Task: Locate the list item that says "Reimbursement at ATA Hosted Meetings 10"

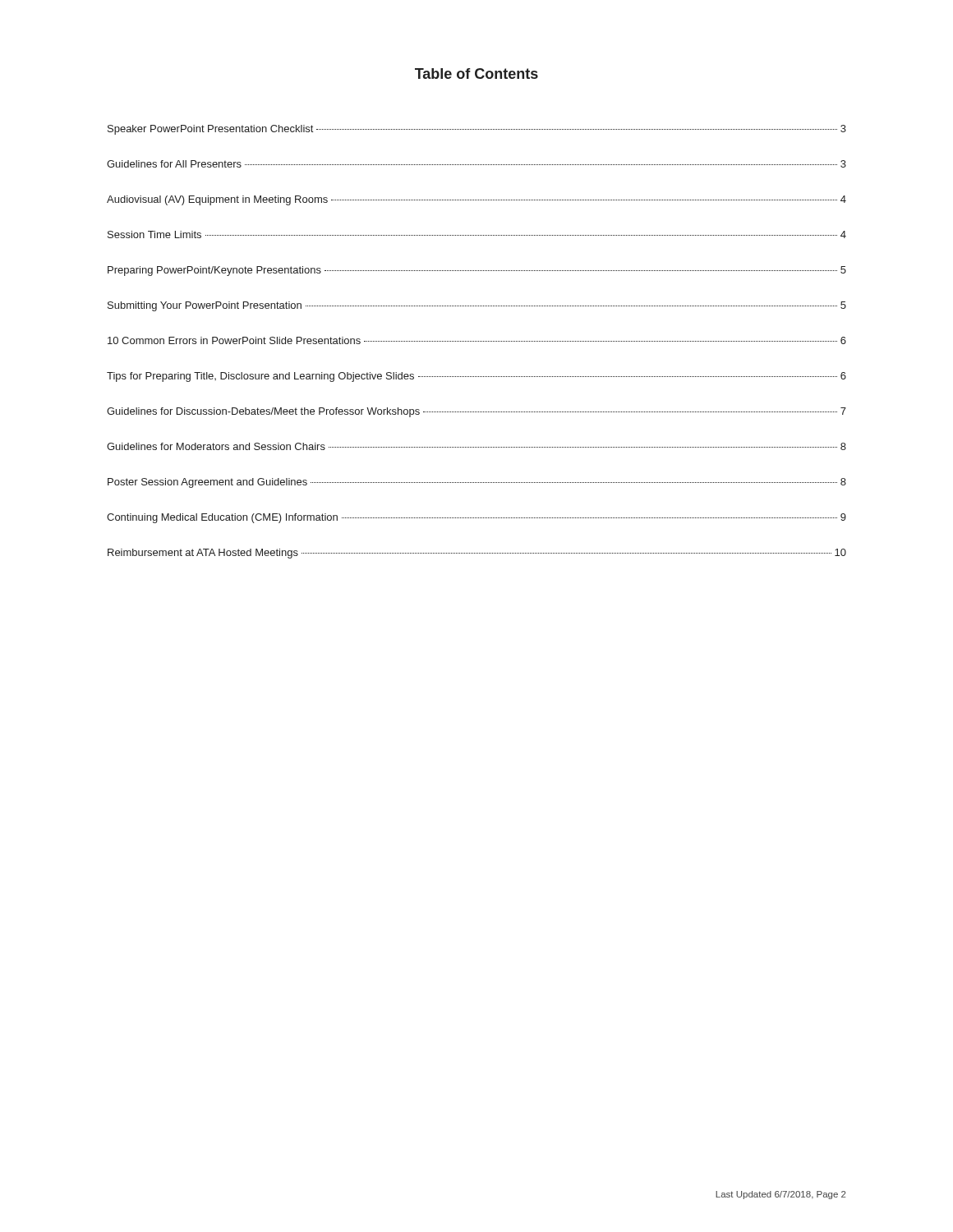Action: click(476, 552)
